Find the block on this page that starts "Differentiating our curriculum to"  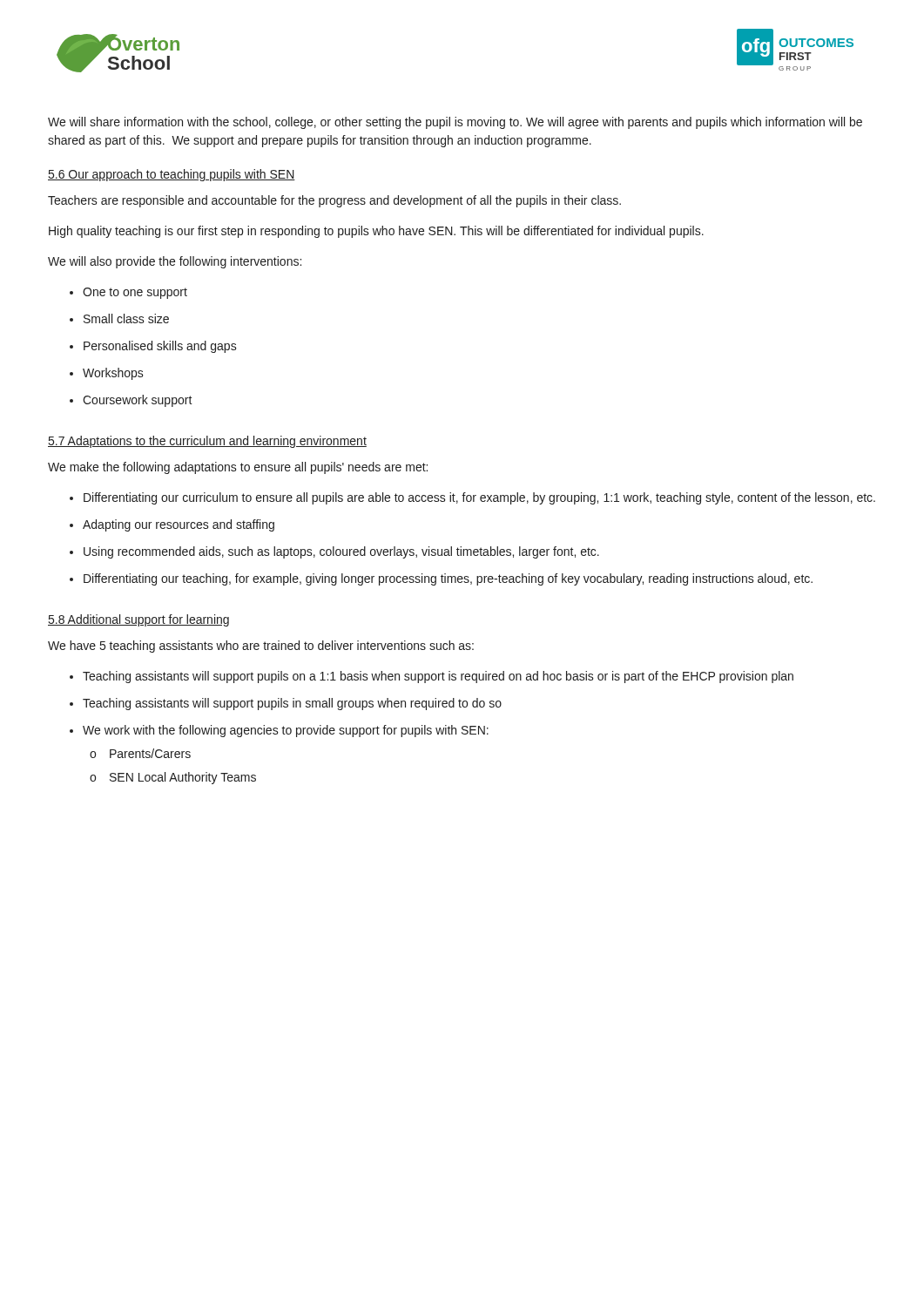point(479,498)
